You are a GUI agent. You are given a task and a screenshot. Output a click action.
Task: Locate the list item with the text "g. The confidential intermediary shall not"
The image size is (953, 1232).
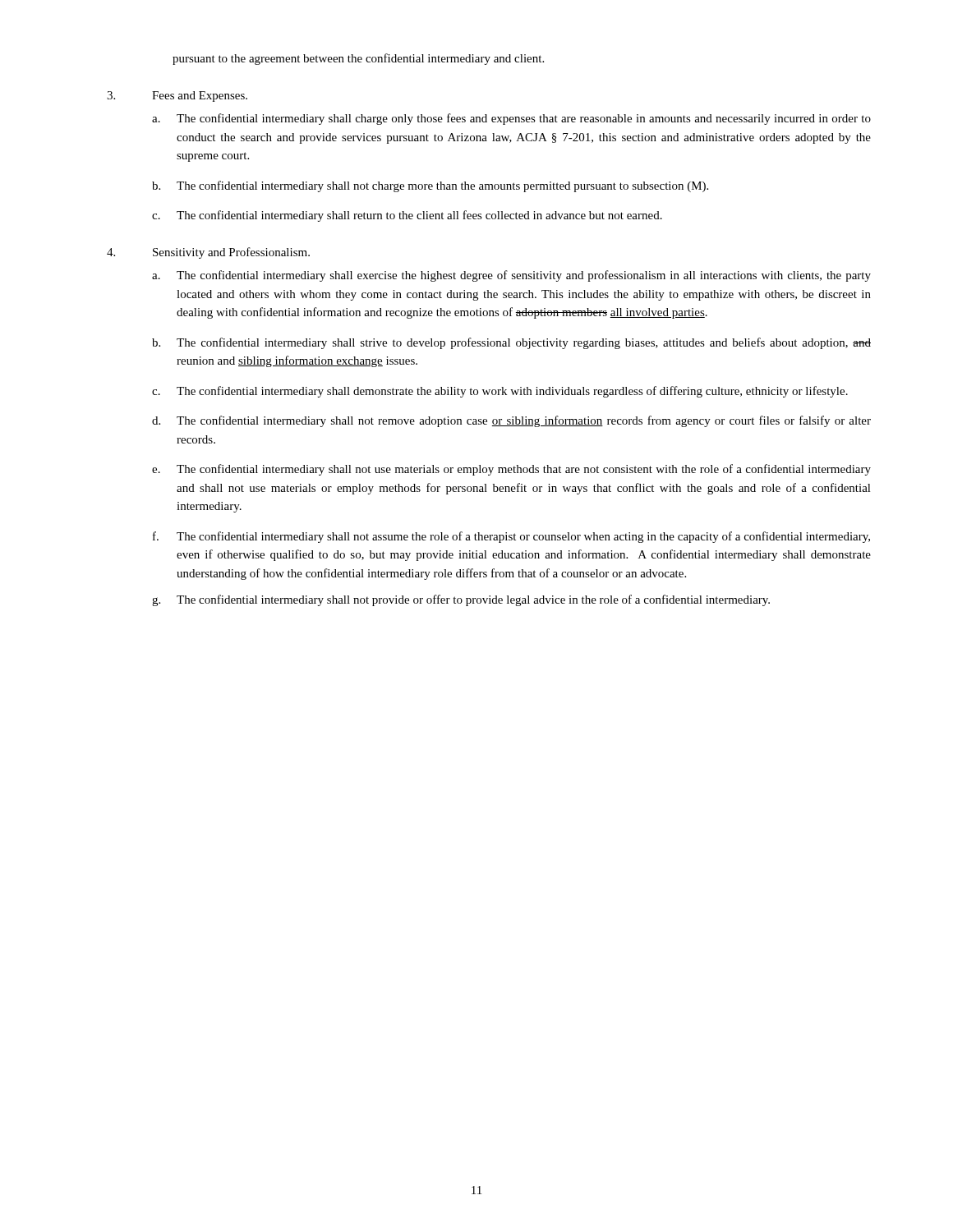point(511,600)
